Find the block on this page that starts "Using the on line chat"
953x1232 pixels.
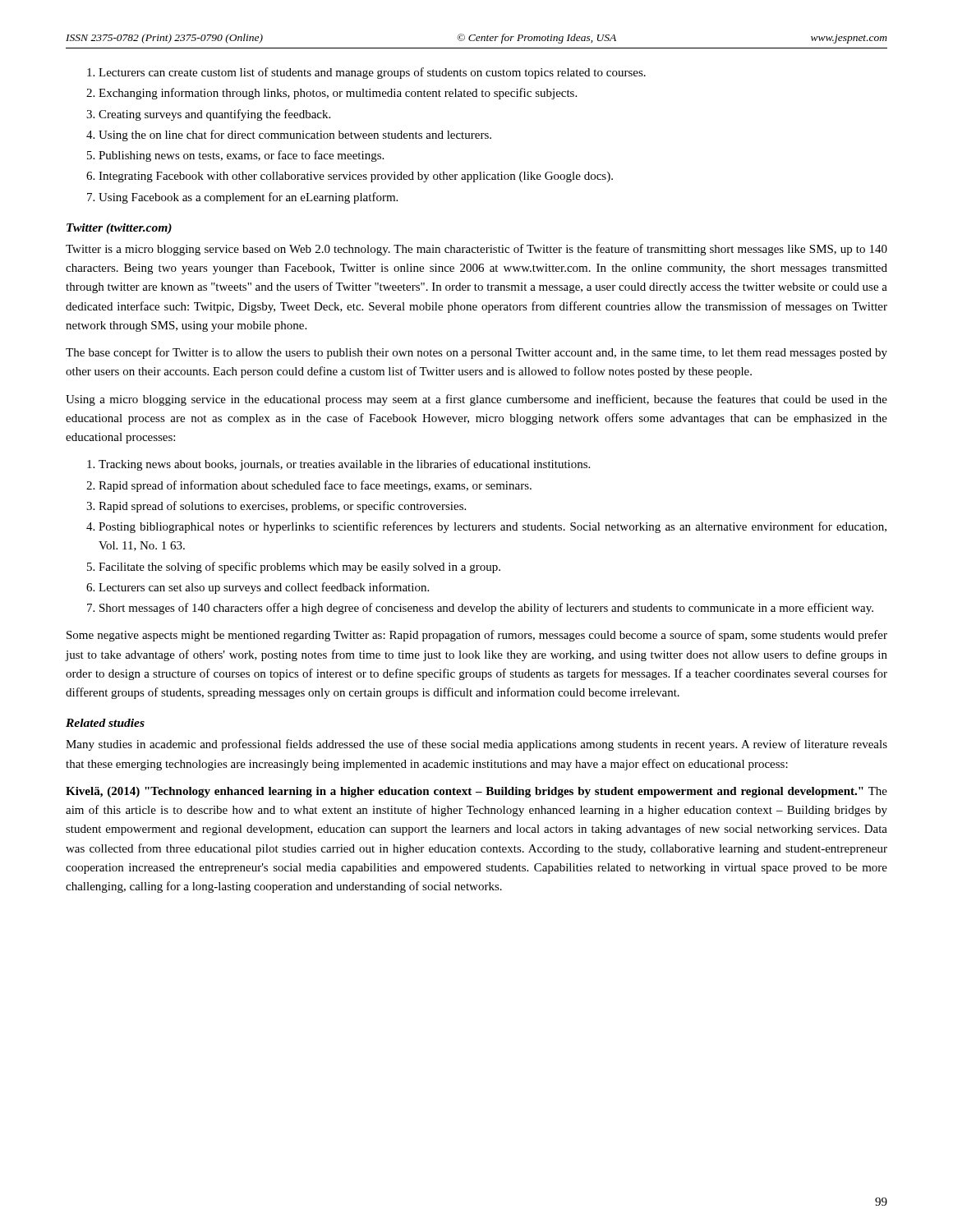[295, 134]
